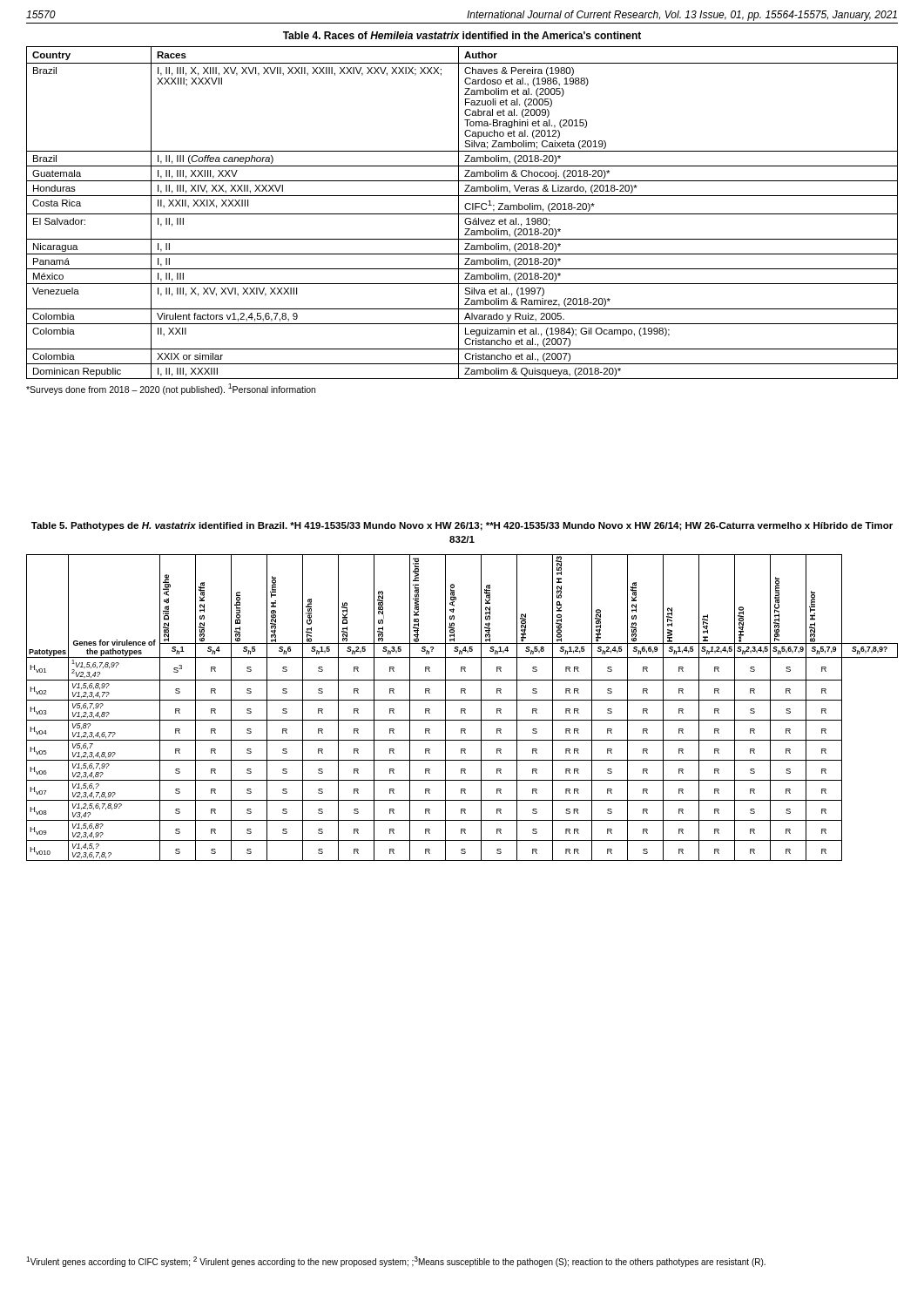Locate the table with the text "El Salvador:"

coord(462,213)
